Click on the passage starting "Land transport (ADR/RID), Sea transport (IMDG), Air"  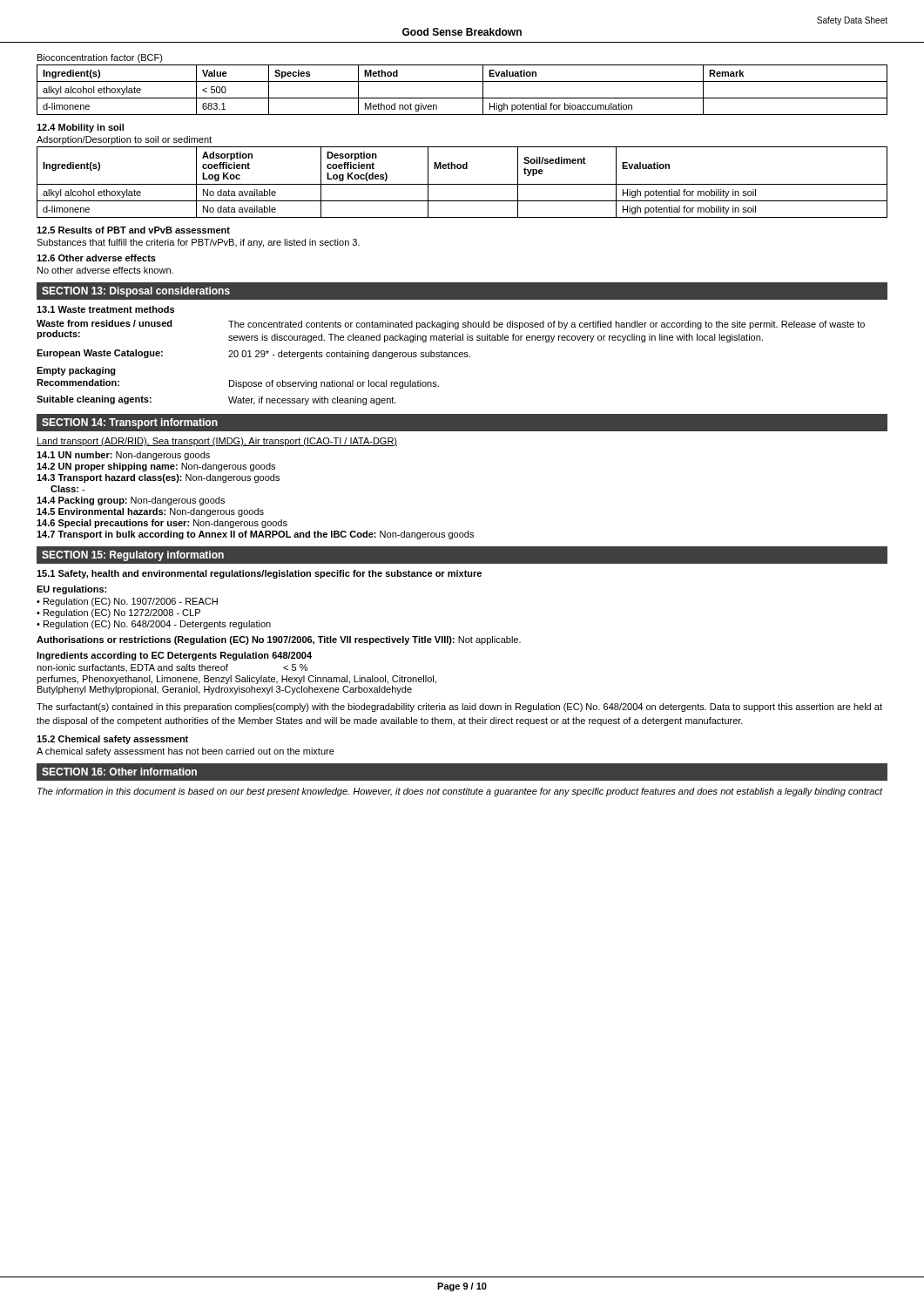tap(217, 441)
